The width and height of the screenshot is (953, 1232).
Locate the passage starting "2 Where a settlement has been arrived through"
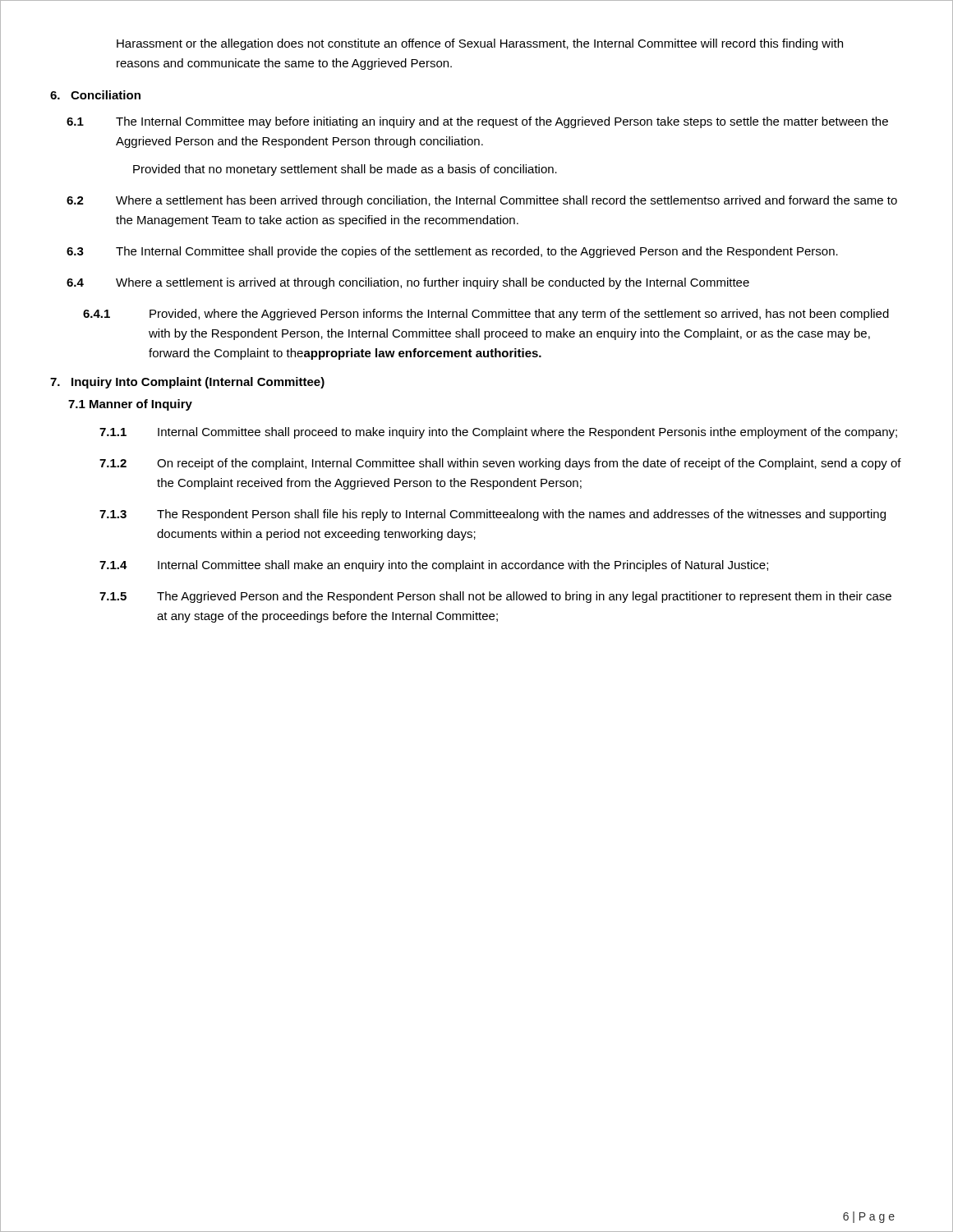tap(485, 210)
